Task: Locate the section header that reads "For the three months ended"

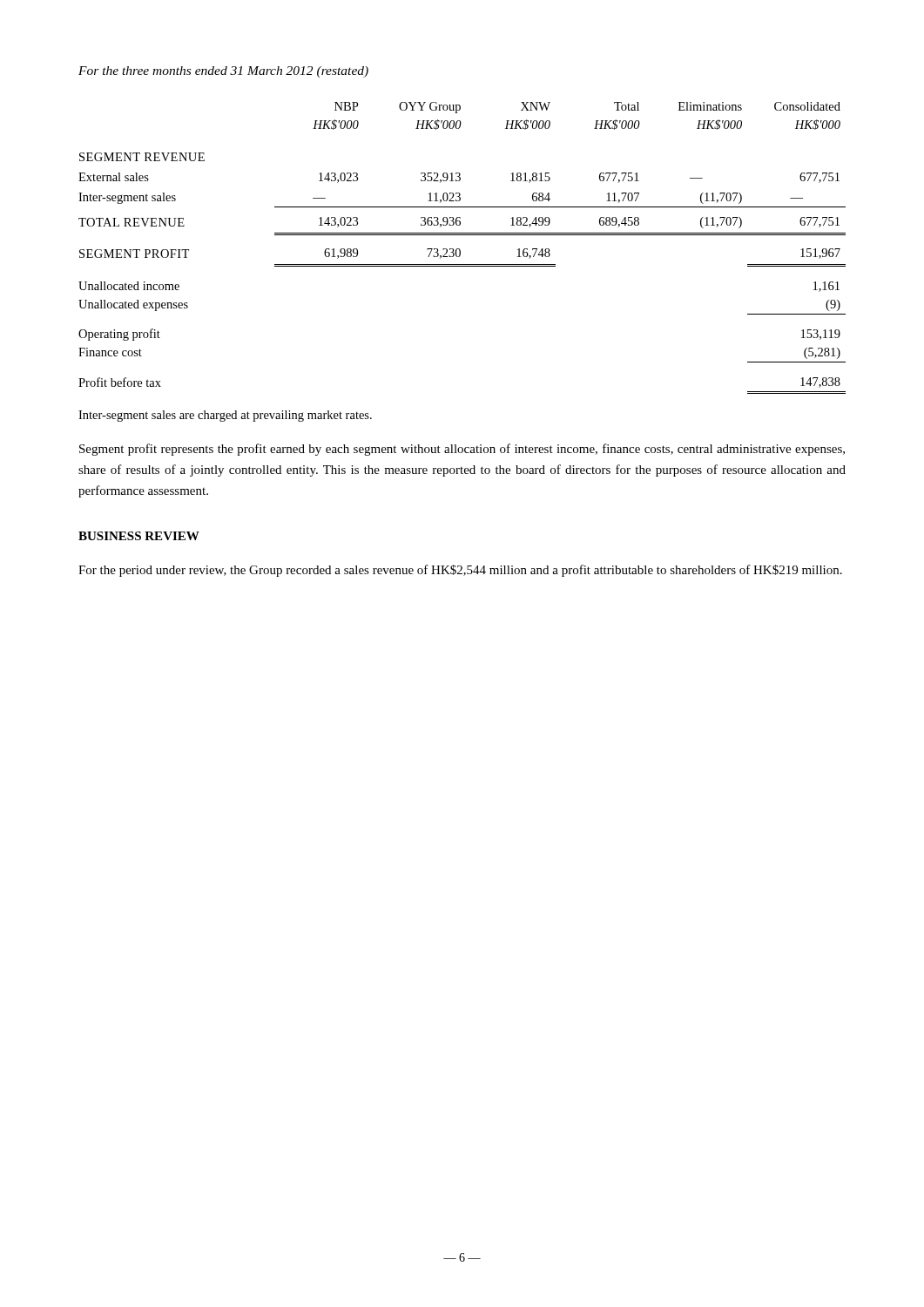Action: click(x=223, y=70)
